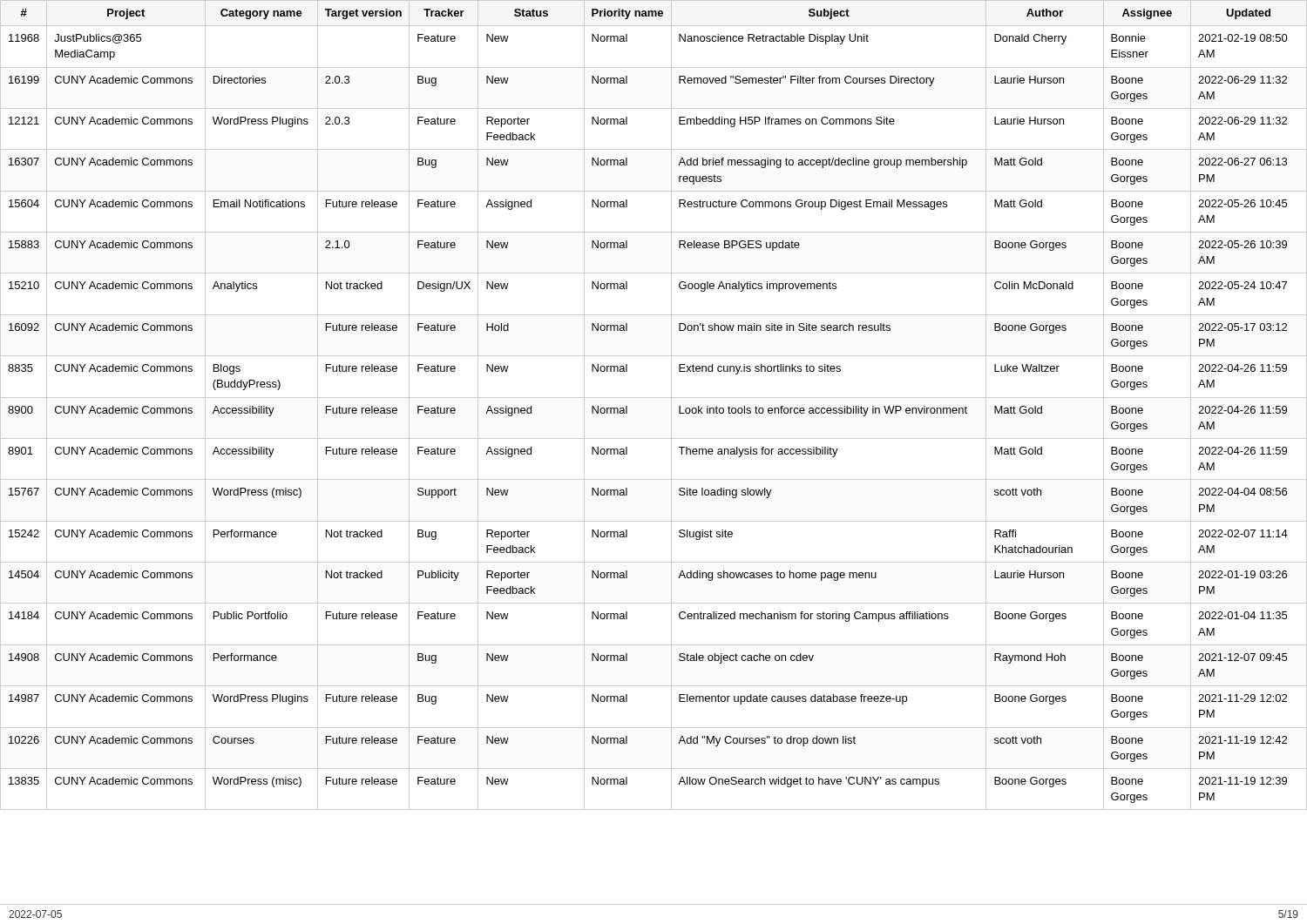Find the table that mentions "CUNY Academic Commons"
1307x924 pixels.
(x=654, y=405)
